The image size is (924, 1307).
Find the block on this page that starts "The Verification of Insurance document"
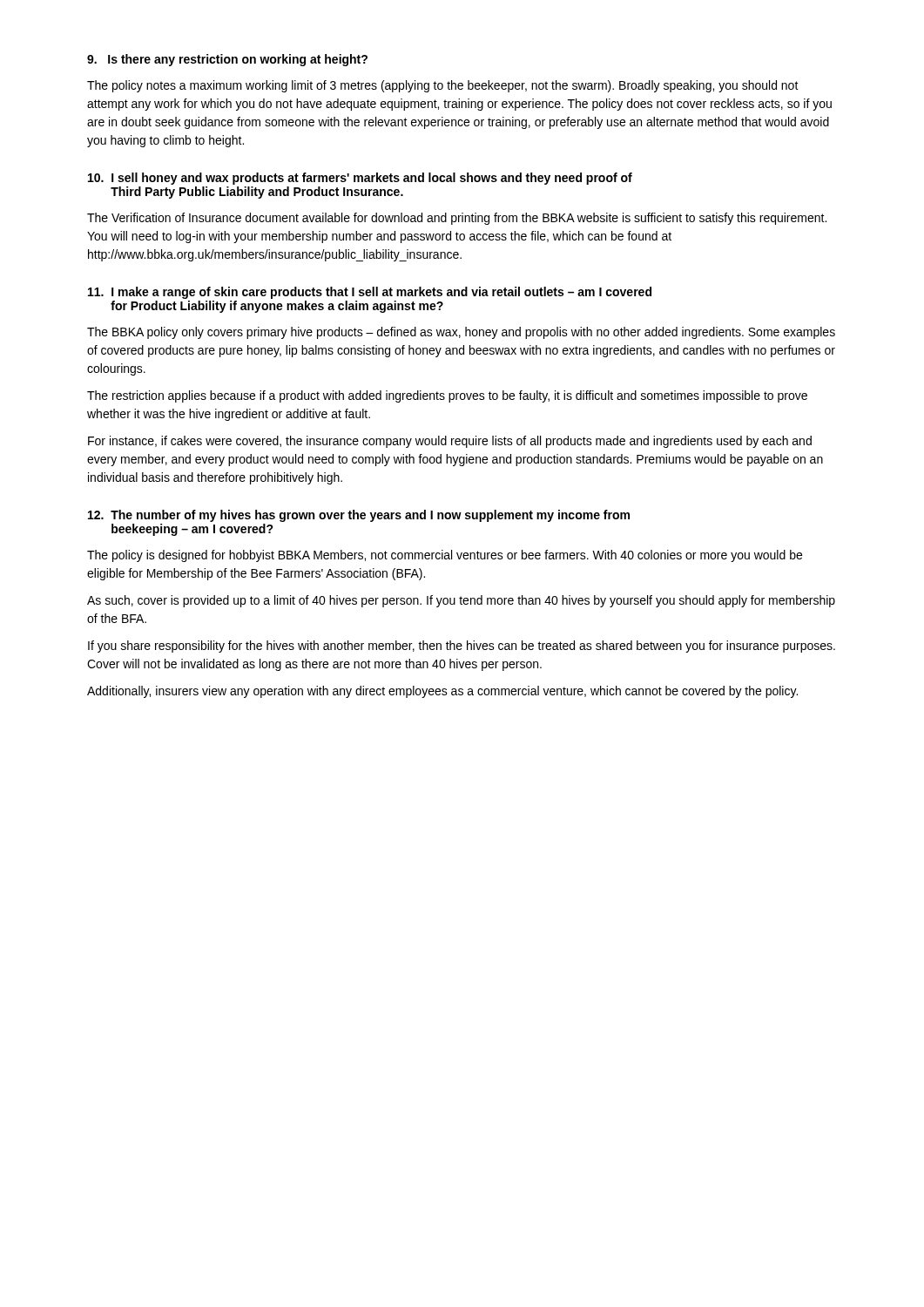tap(457, 236)
